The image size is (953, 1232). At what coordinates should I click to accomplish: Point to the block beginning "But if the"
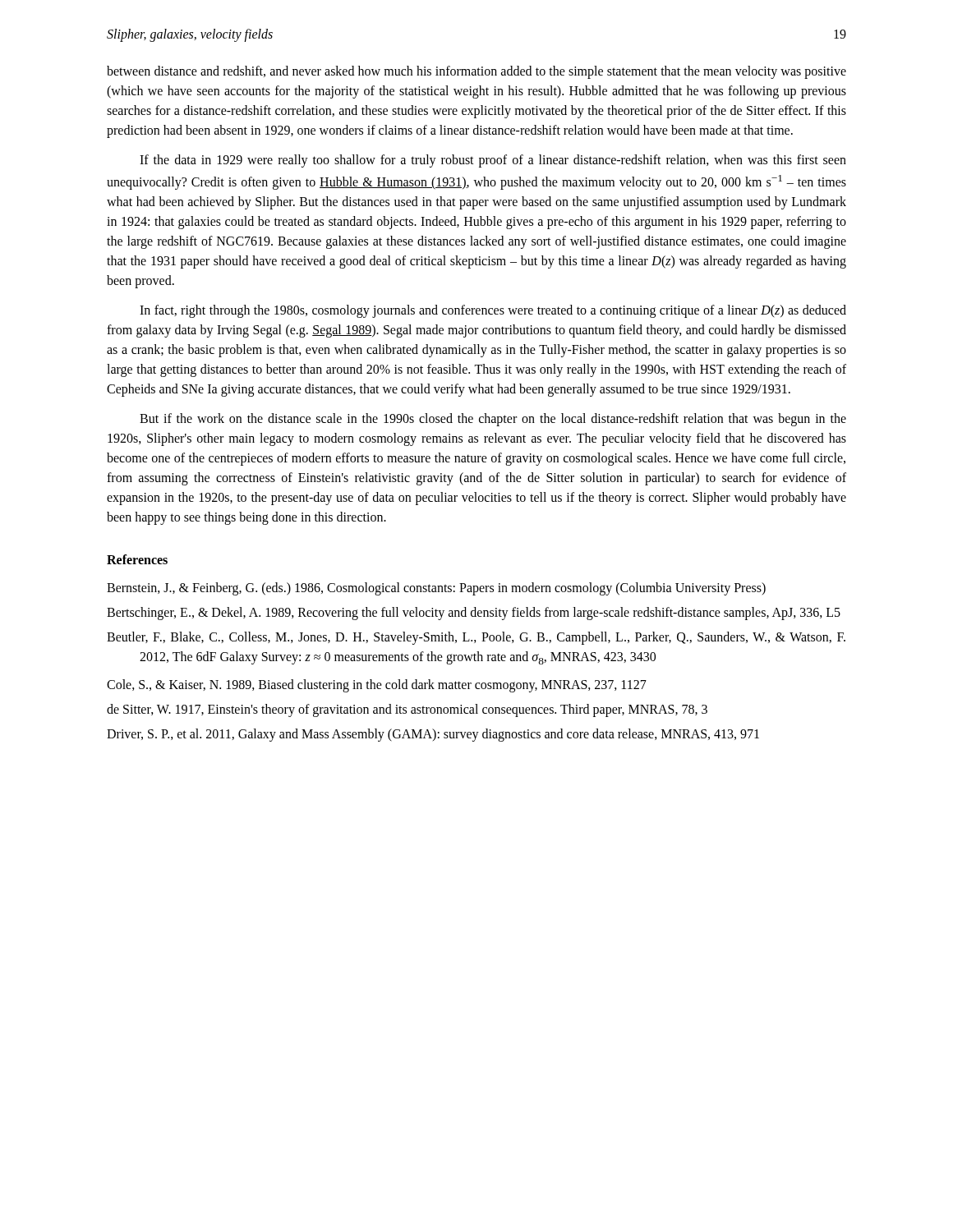click(x=476, y=468)
